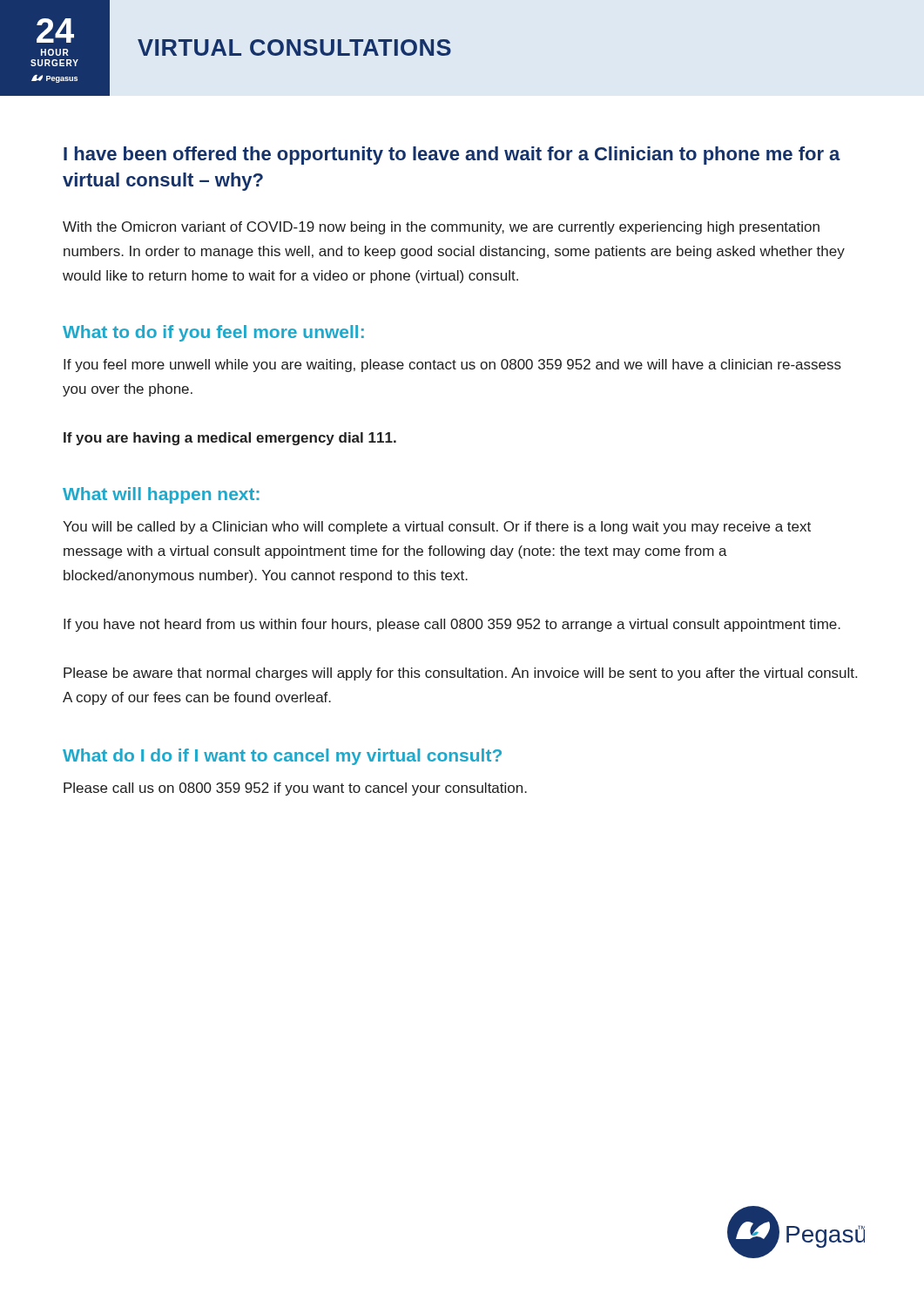Select the element starting "What do I do if"
Viewport: 924px width, 1307px height.
(x=283, y=755)
